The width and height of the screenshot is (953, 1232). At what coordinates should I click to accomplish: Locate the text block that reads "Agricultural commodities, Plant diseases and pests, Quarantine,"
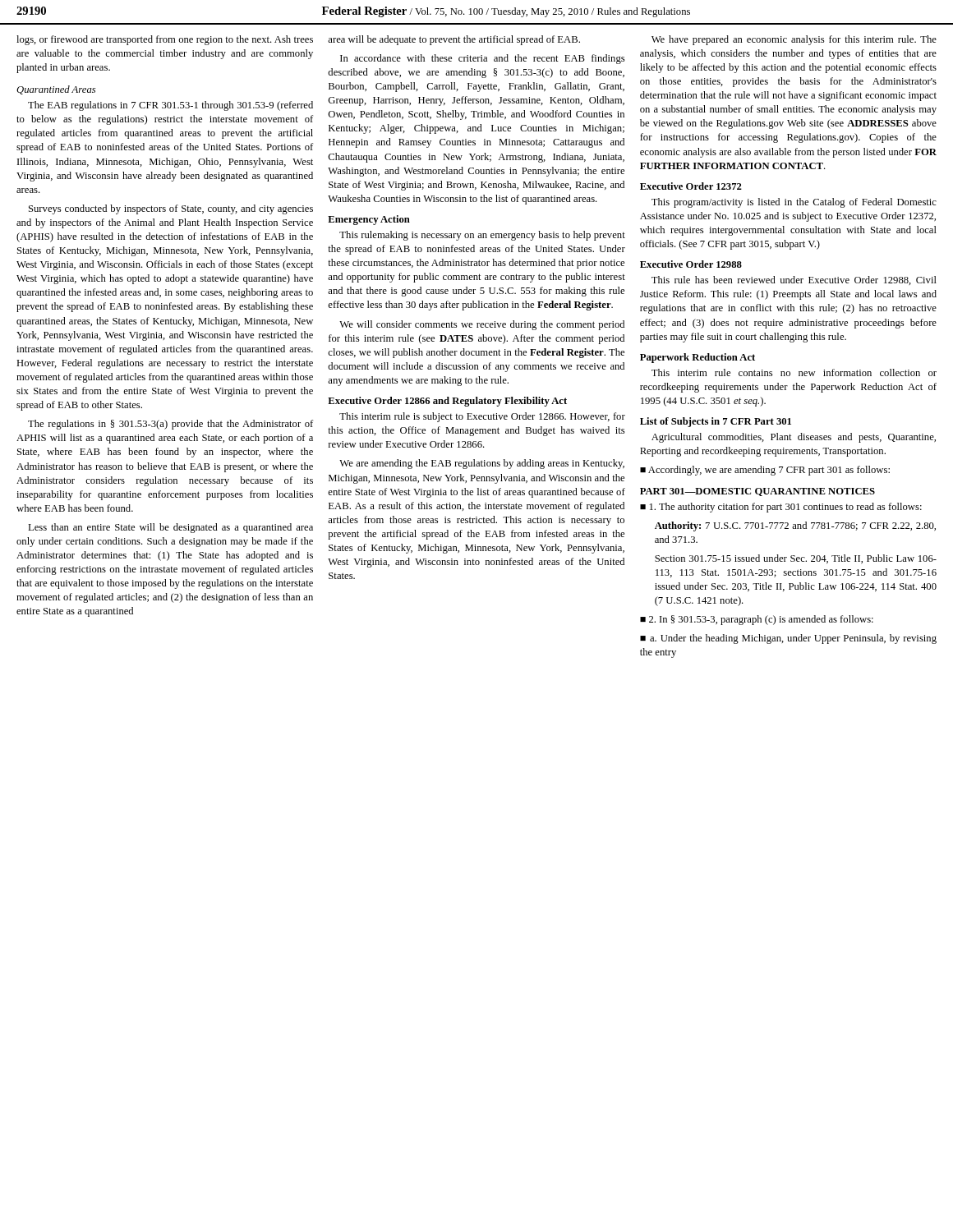(788, 445)
